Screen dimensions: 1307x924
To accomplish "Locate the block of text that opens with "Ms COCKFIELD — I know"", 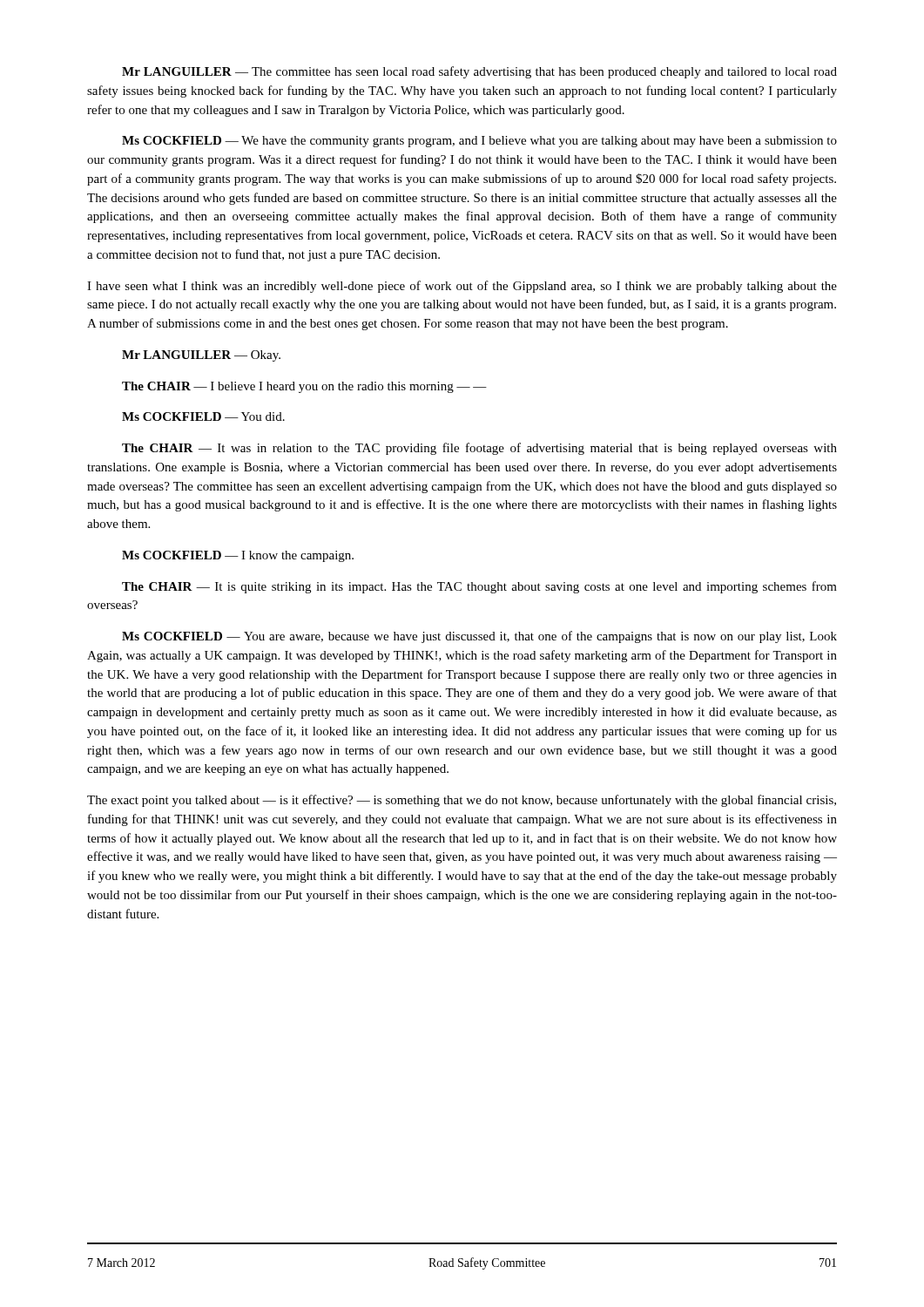I will pyautogui.click(x=238, y=555).
